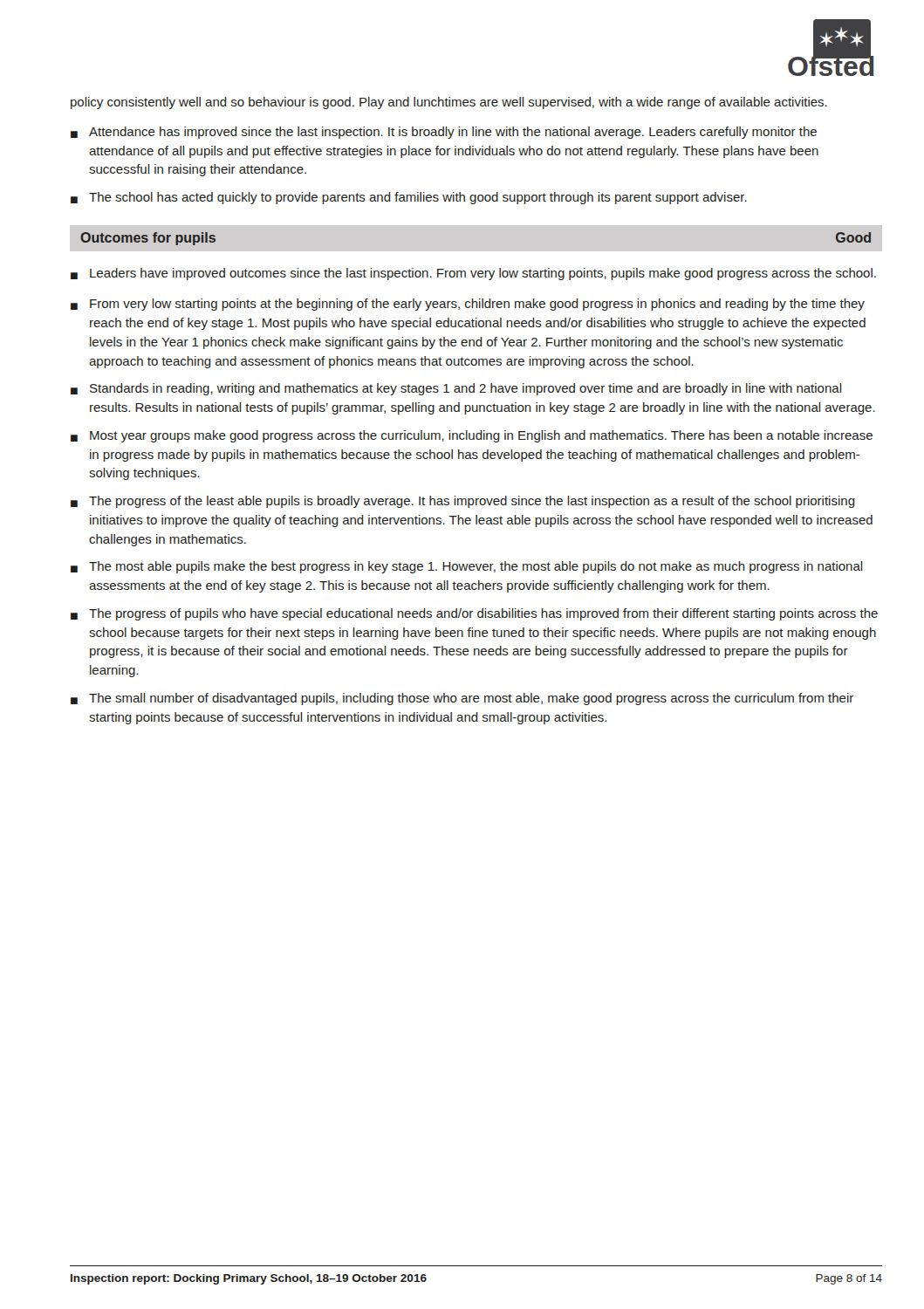
Task: Click on the section header that says "Outcomes for pupils"
Action: pyautogui.click(x=144, y=239)
